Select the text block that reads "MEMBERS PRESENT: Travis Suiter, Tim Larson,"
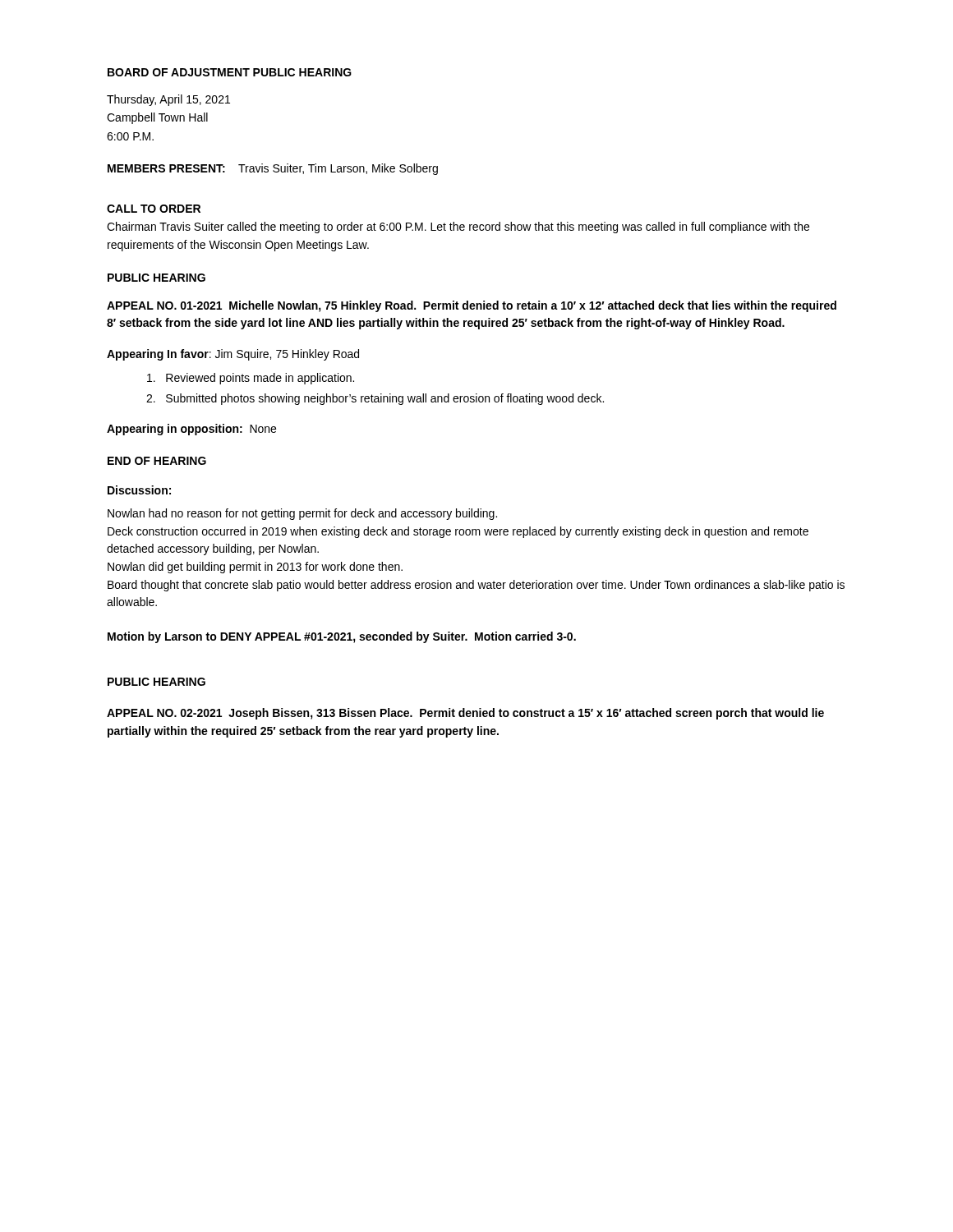Screen dimensions: 1232x953 click(273, 168)
